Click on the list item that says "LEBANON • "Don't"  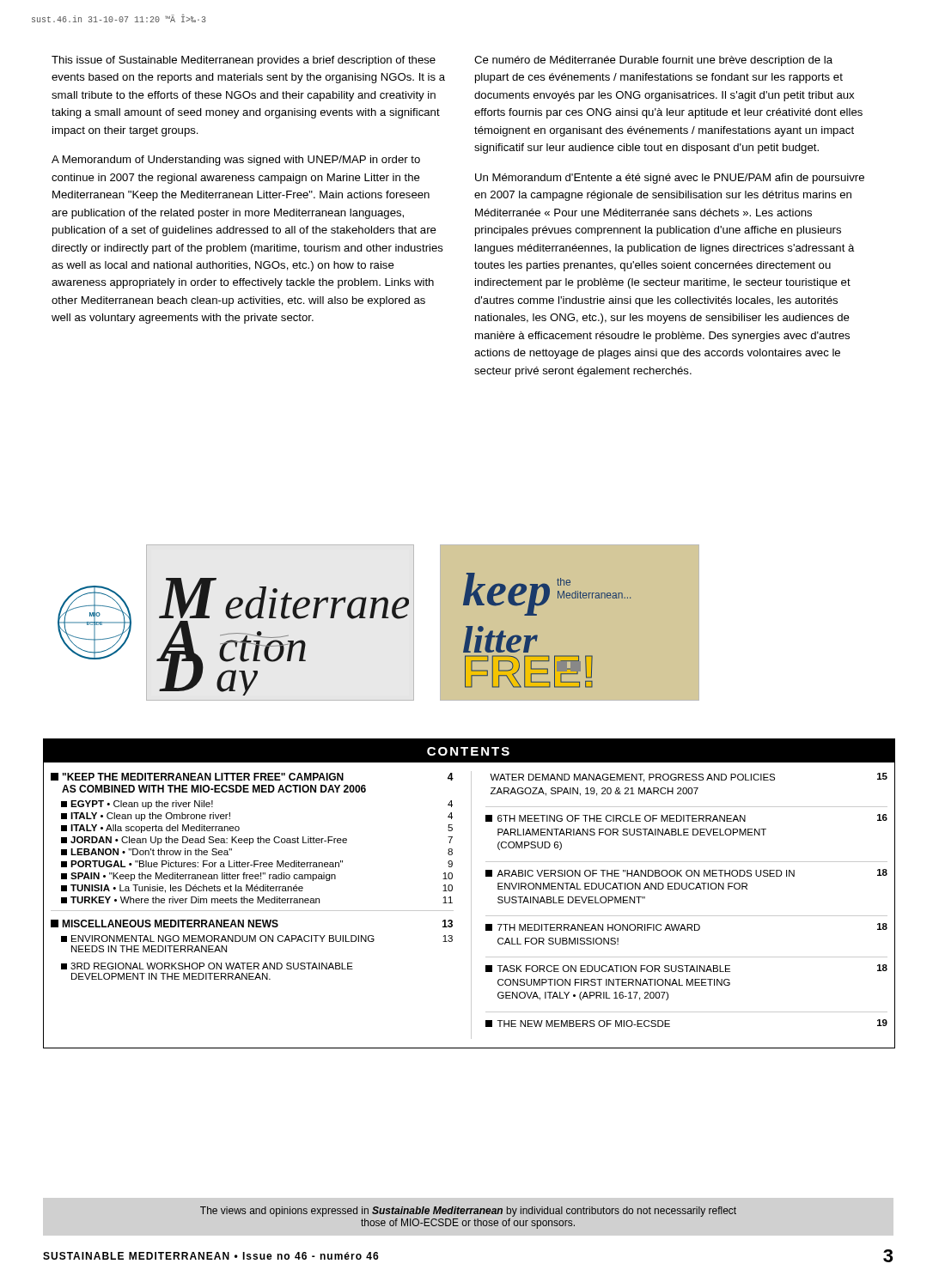point(257,852)
